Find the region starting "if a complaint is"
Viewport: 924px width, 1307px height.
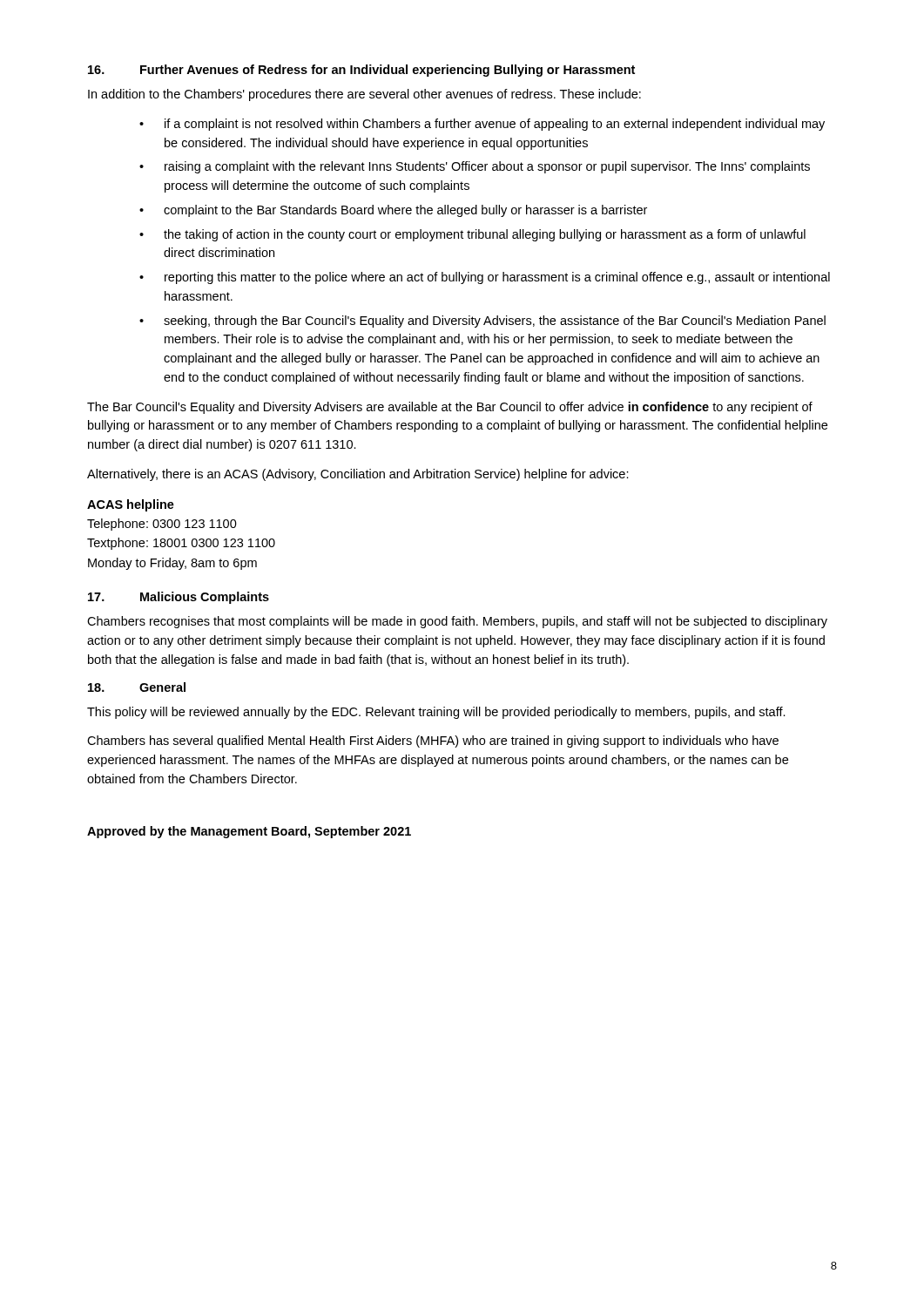500,134
